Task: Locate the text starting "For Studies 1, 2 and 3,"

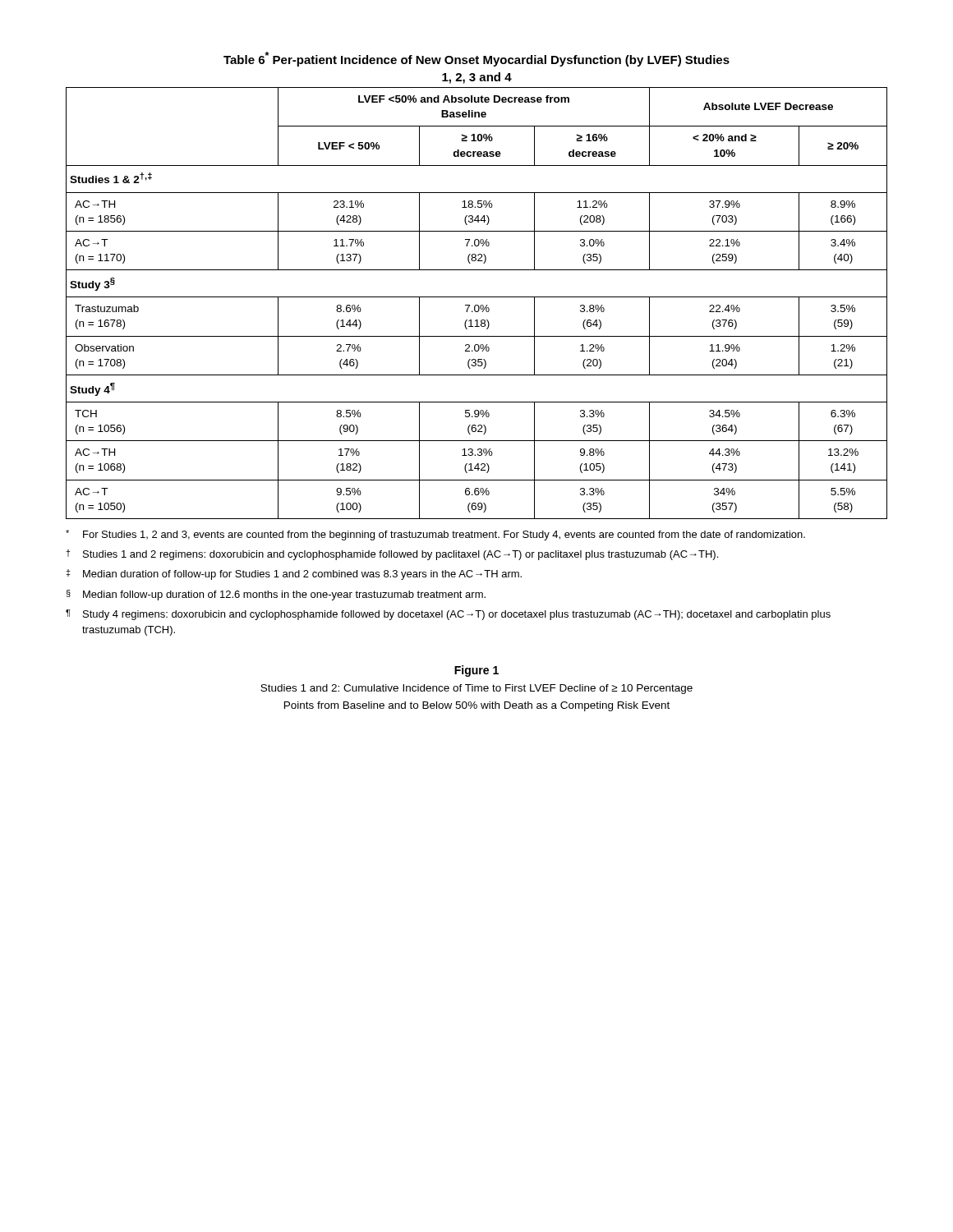Action: 436,536
